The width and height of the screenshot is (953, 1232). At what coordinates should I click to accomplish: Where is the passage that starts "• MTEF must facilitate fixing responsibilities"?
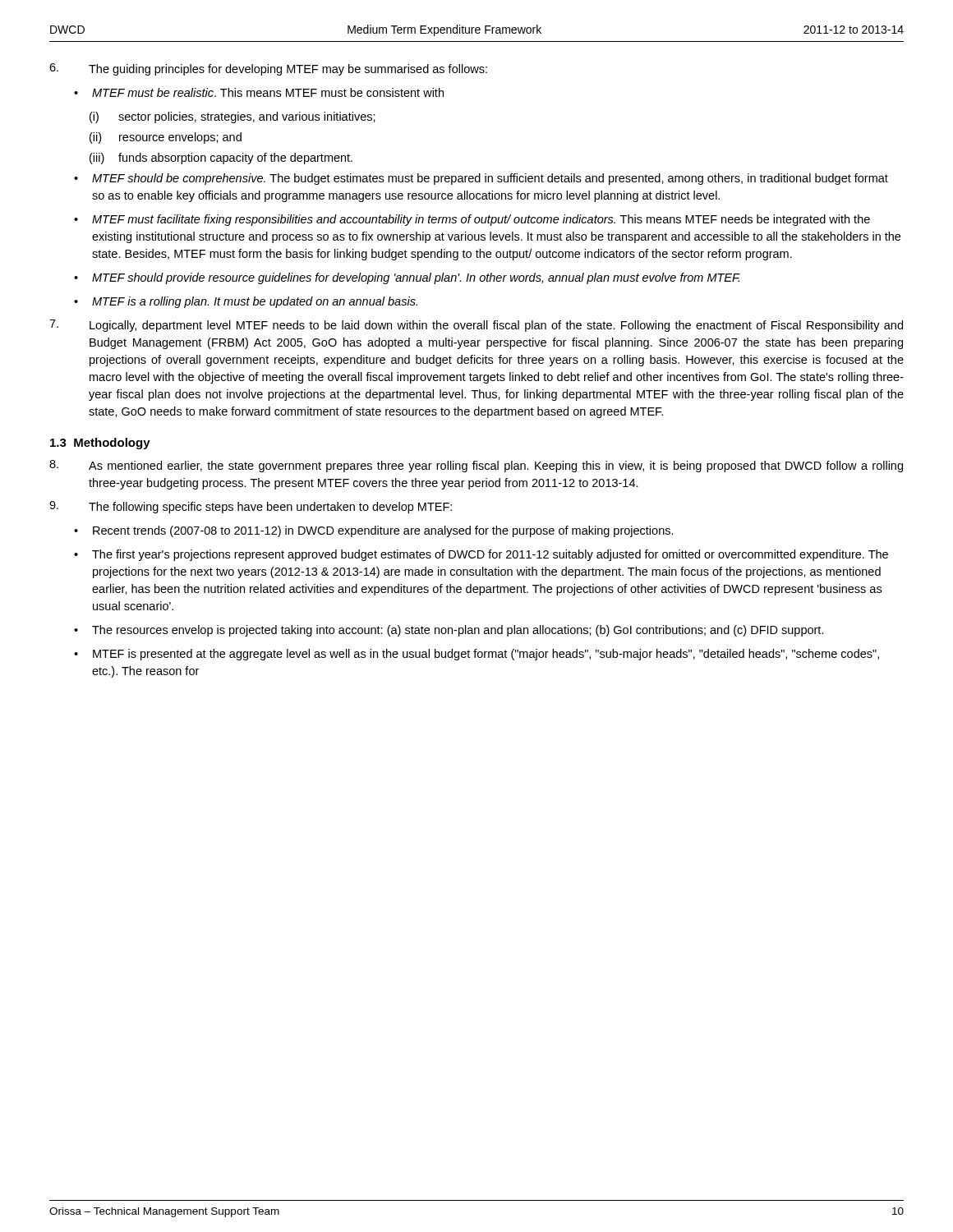489,237
